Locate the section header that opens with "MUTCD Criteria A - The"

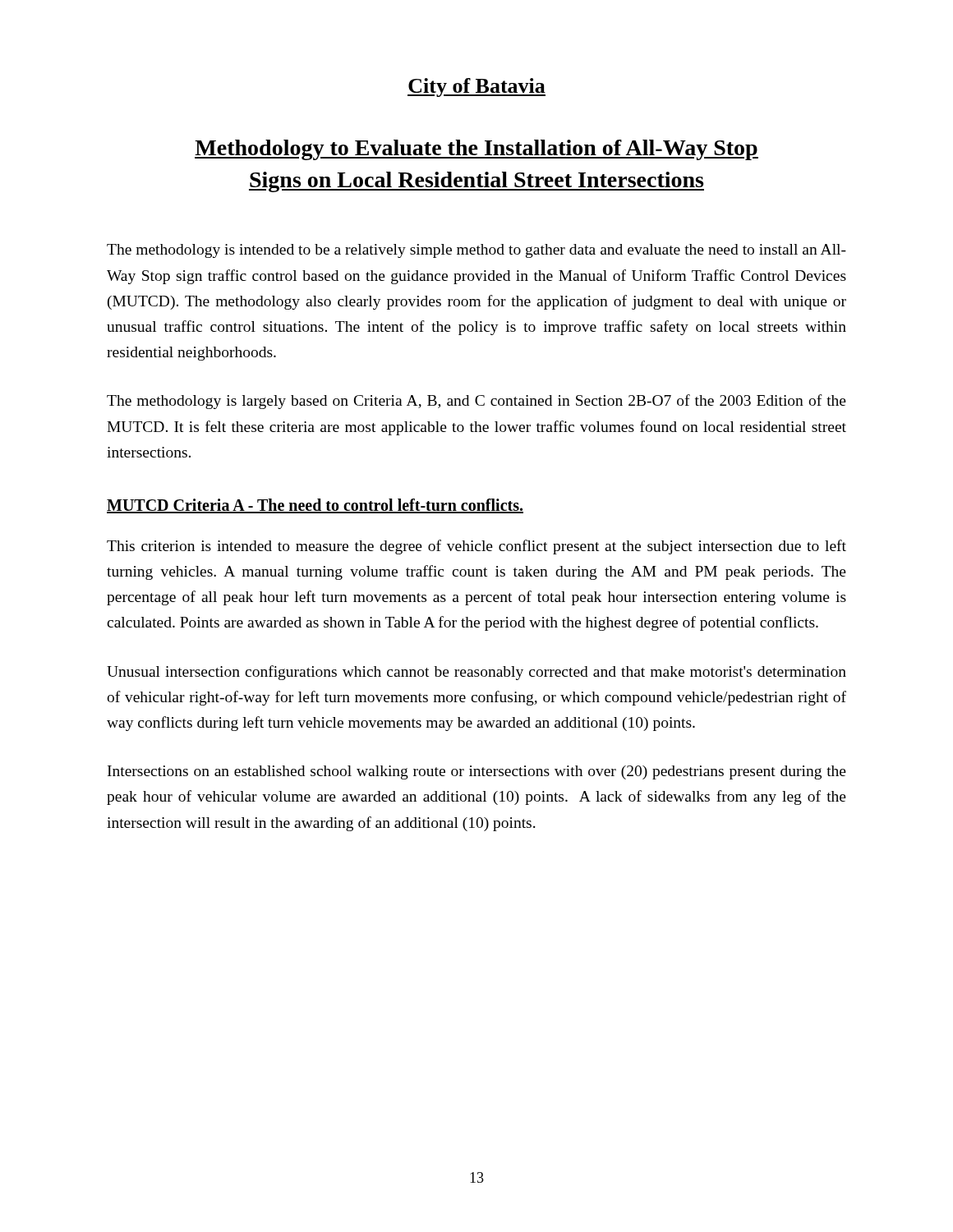pos(315,505)
